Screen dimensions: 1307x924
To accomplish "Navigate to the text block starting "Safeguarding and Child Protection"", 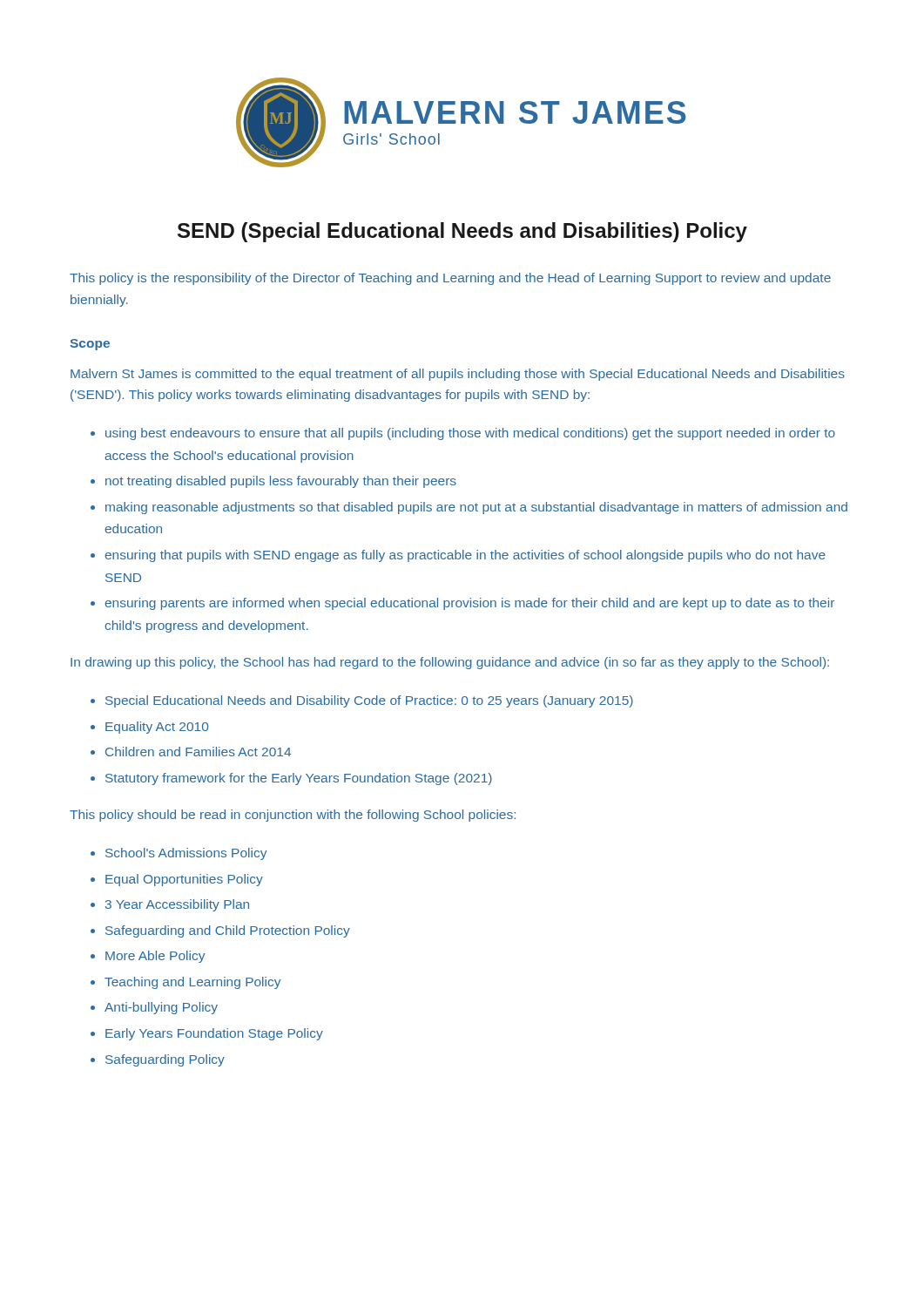I will tap(227, 930).
